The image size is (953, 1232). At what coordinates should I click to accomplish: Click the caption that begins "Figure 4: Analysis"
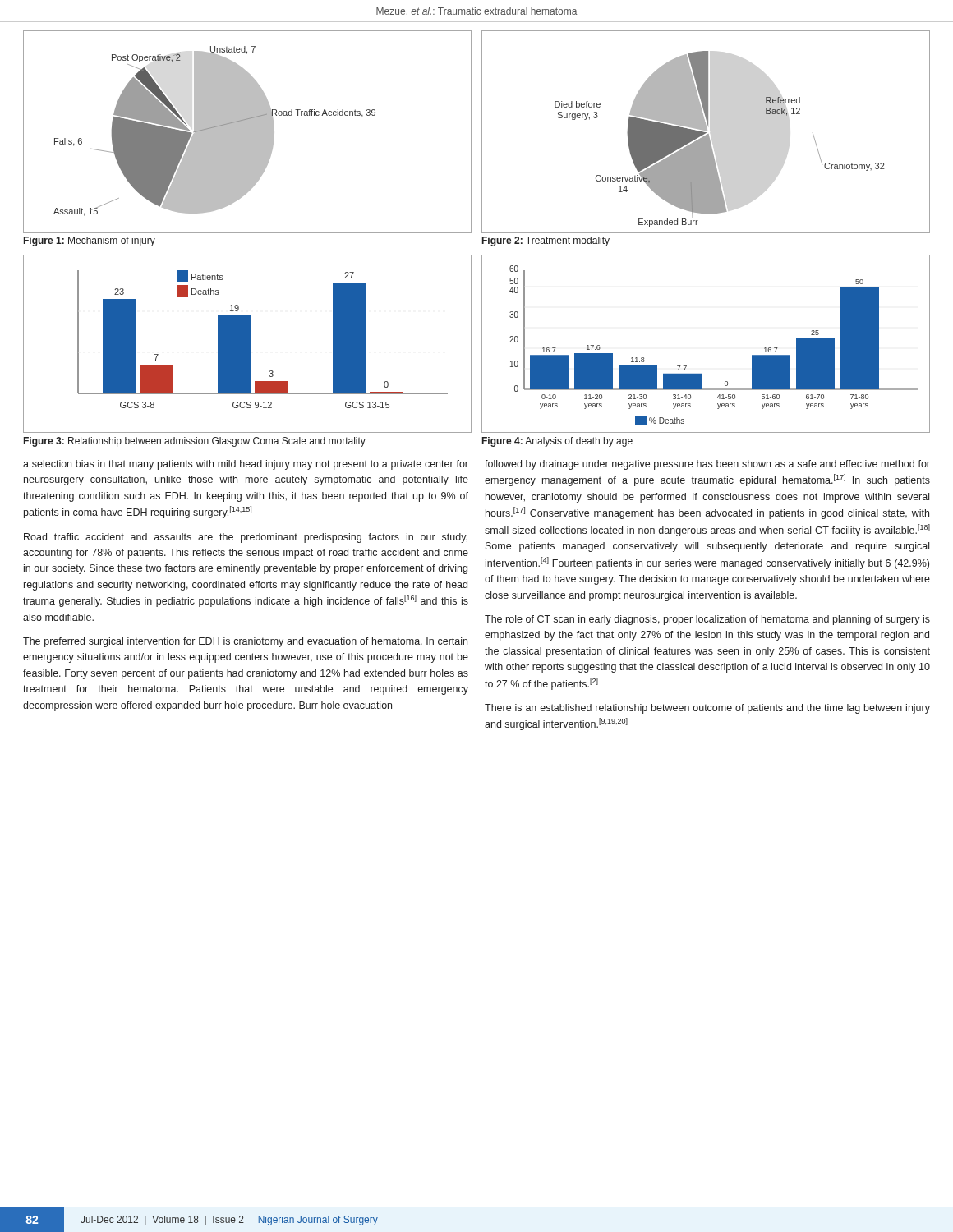click(x=557, y=441)
